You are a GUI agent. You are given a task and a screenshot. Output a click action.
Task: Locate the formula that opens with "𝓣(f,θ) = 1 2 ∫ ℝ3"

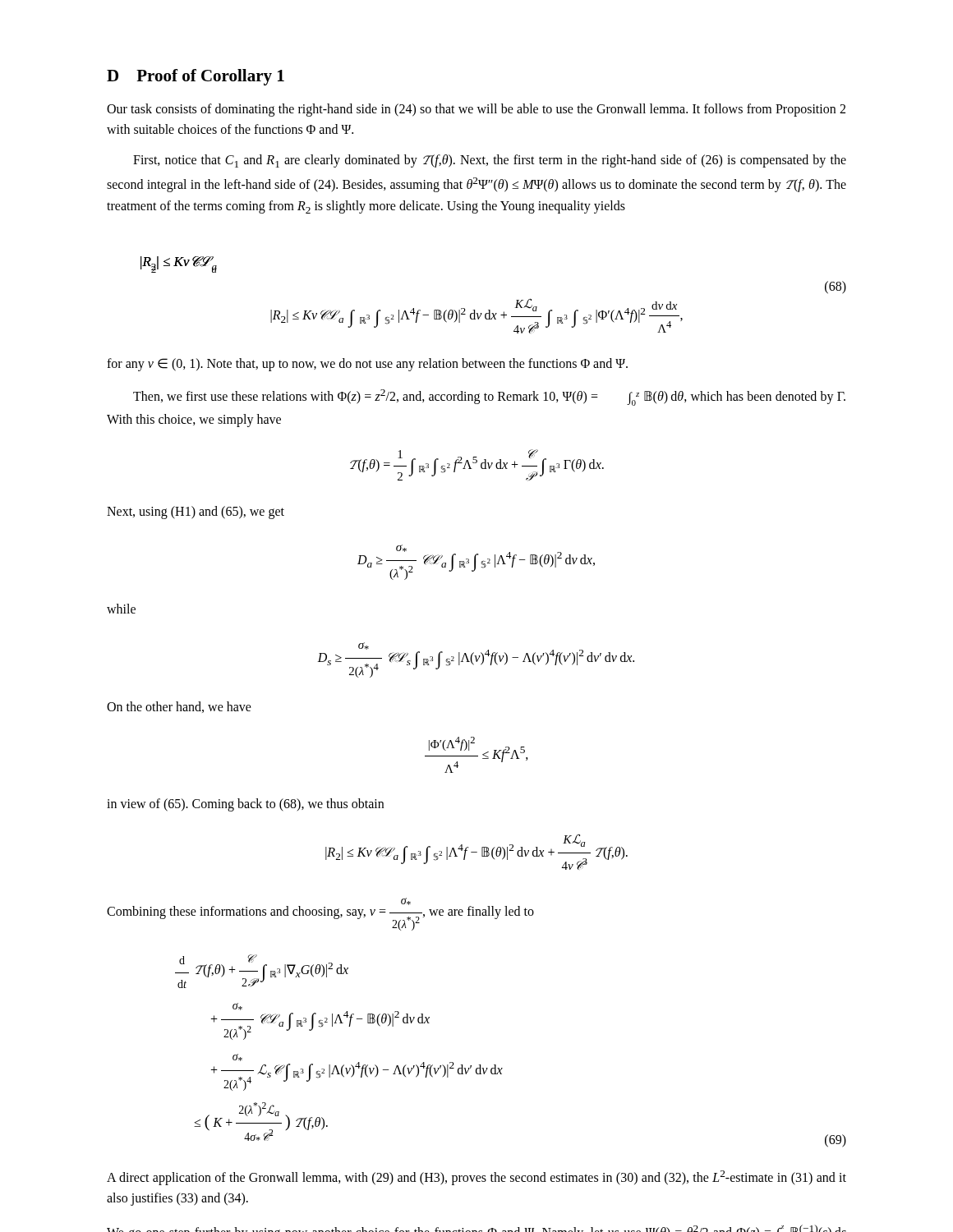[476, 466]
